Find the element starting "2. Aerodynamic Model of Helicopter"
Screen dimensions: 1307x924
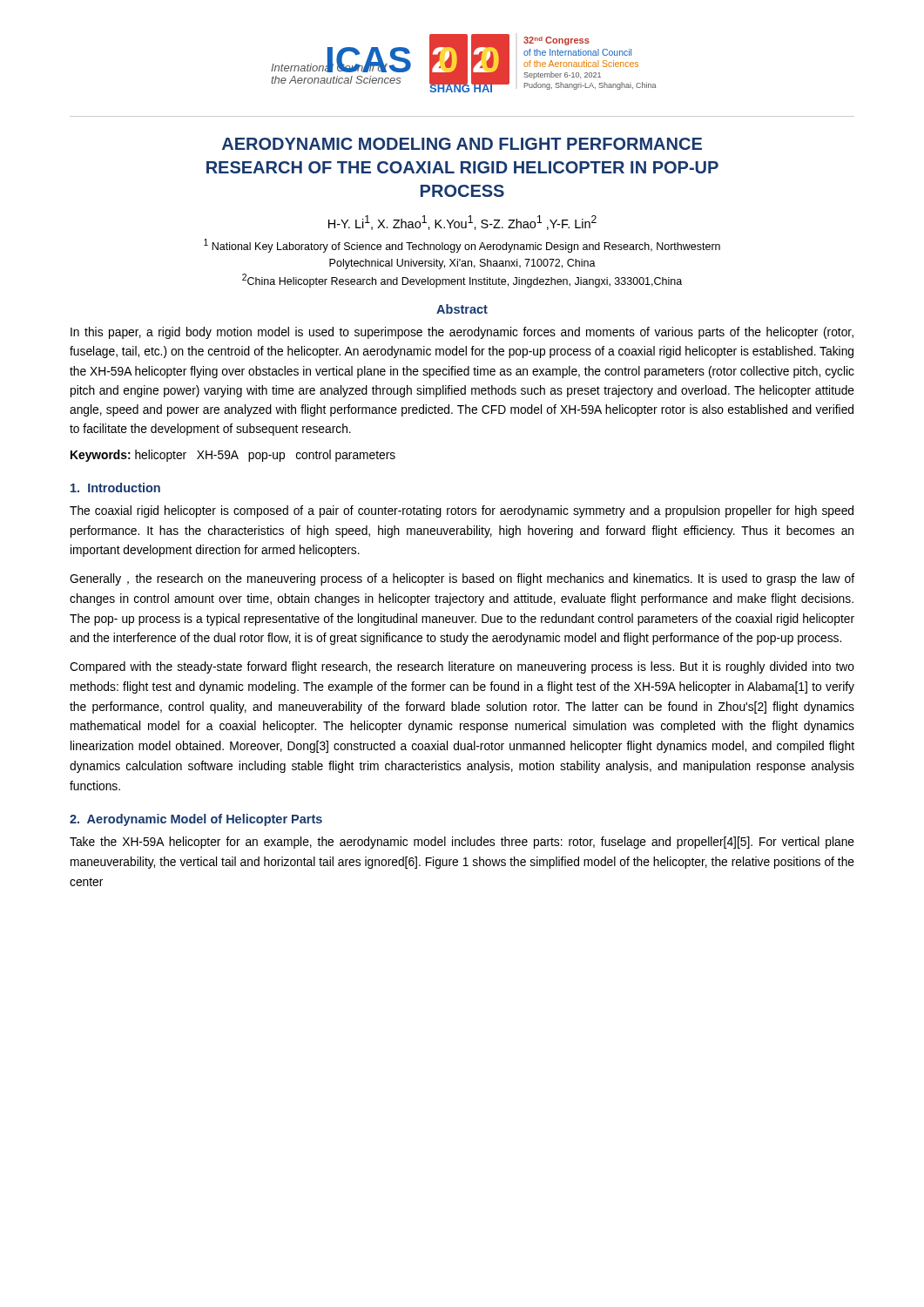(196, 819)
